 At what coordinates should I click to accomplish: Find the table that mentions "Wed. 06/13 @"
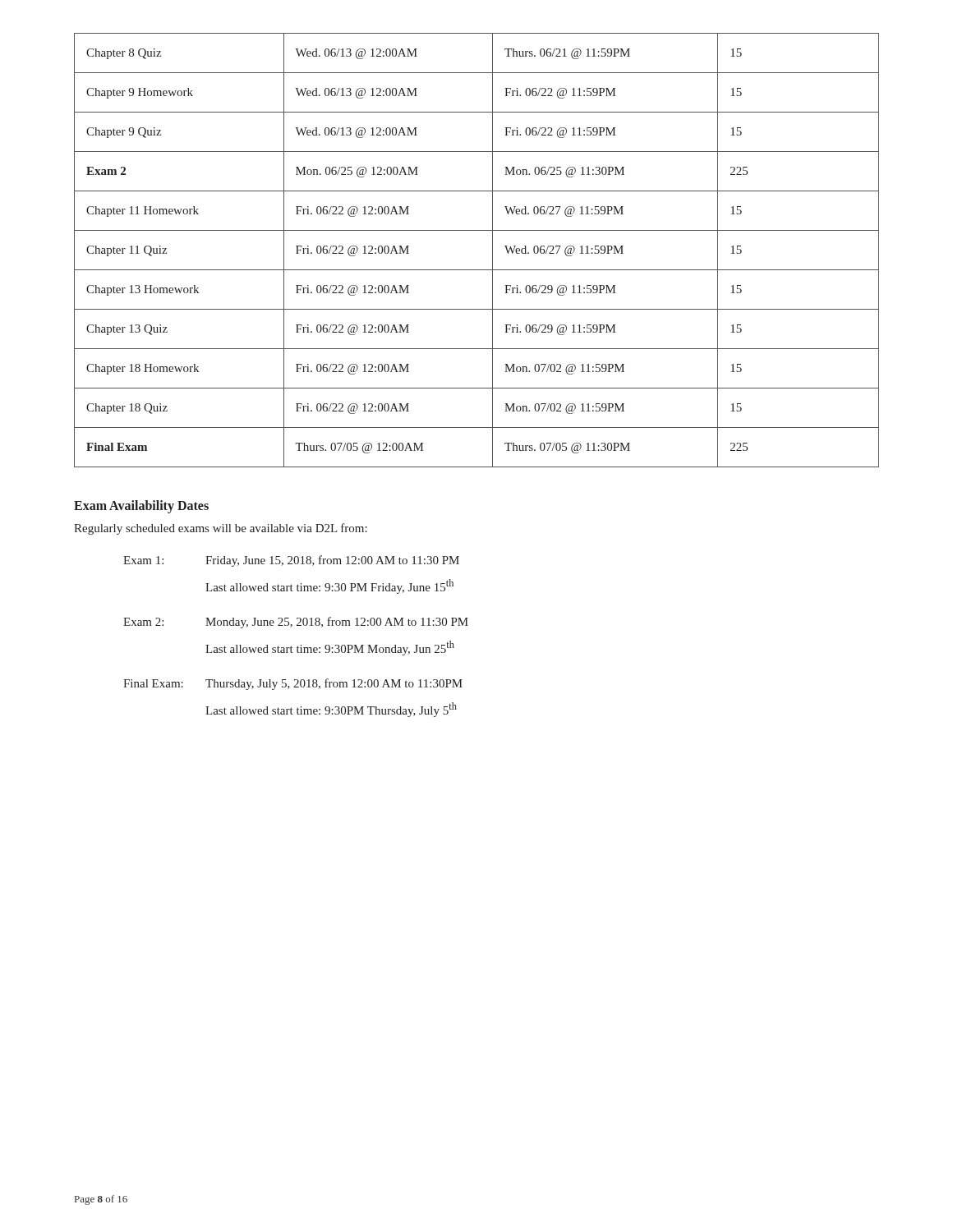point(476,250)
